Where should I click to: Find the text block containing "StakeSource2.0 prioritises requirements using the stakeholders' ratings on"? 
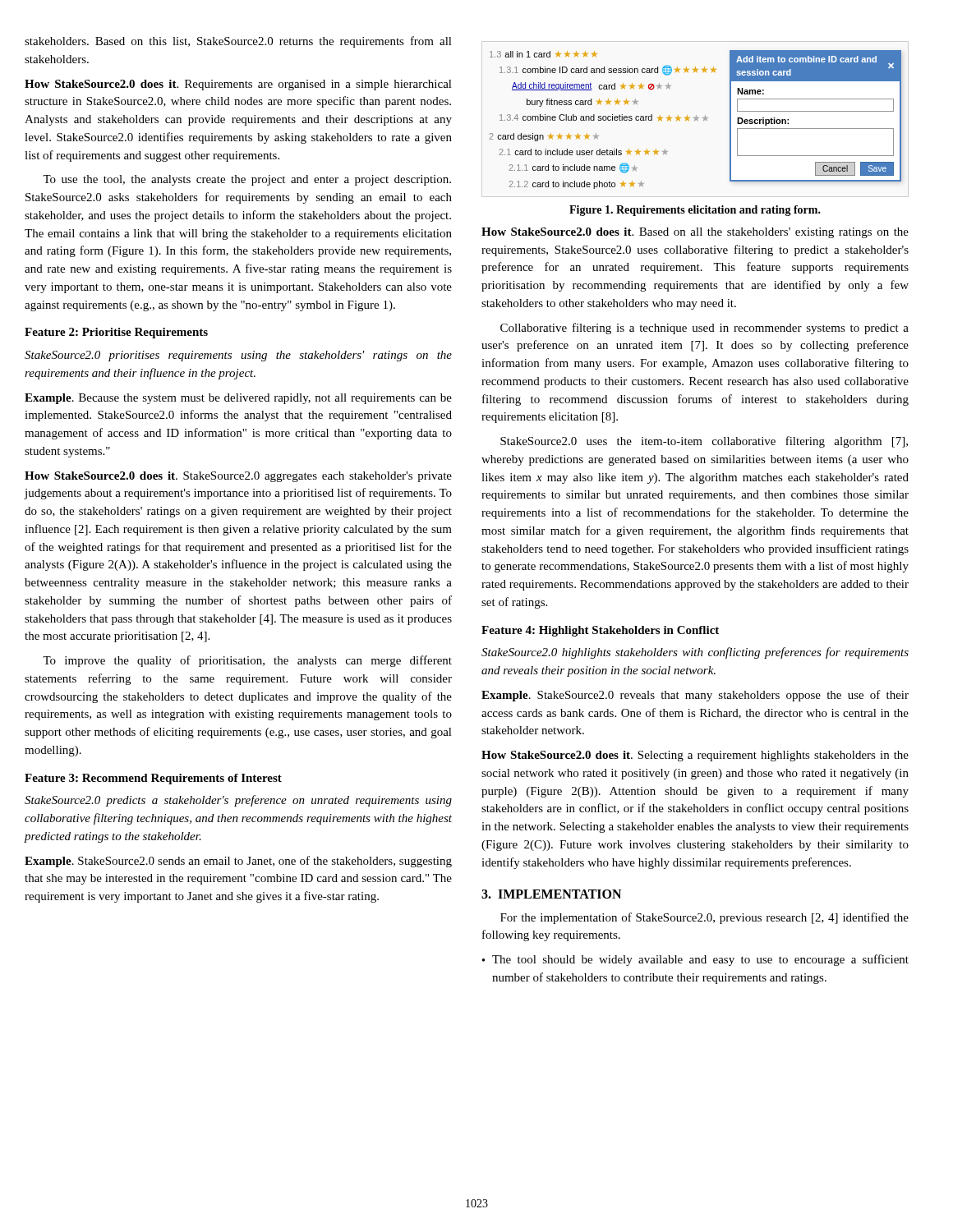coord(238,364)
